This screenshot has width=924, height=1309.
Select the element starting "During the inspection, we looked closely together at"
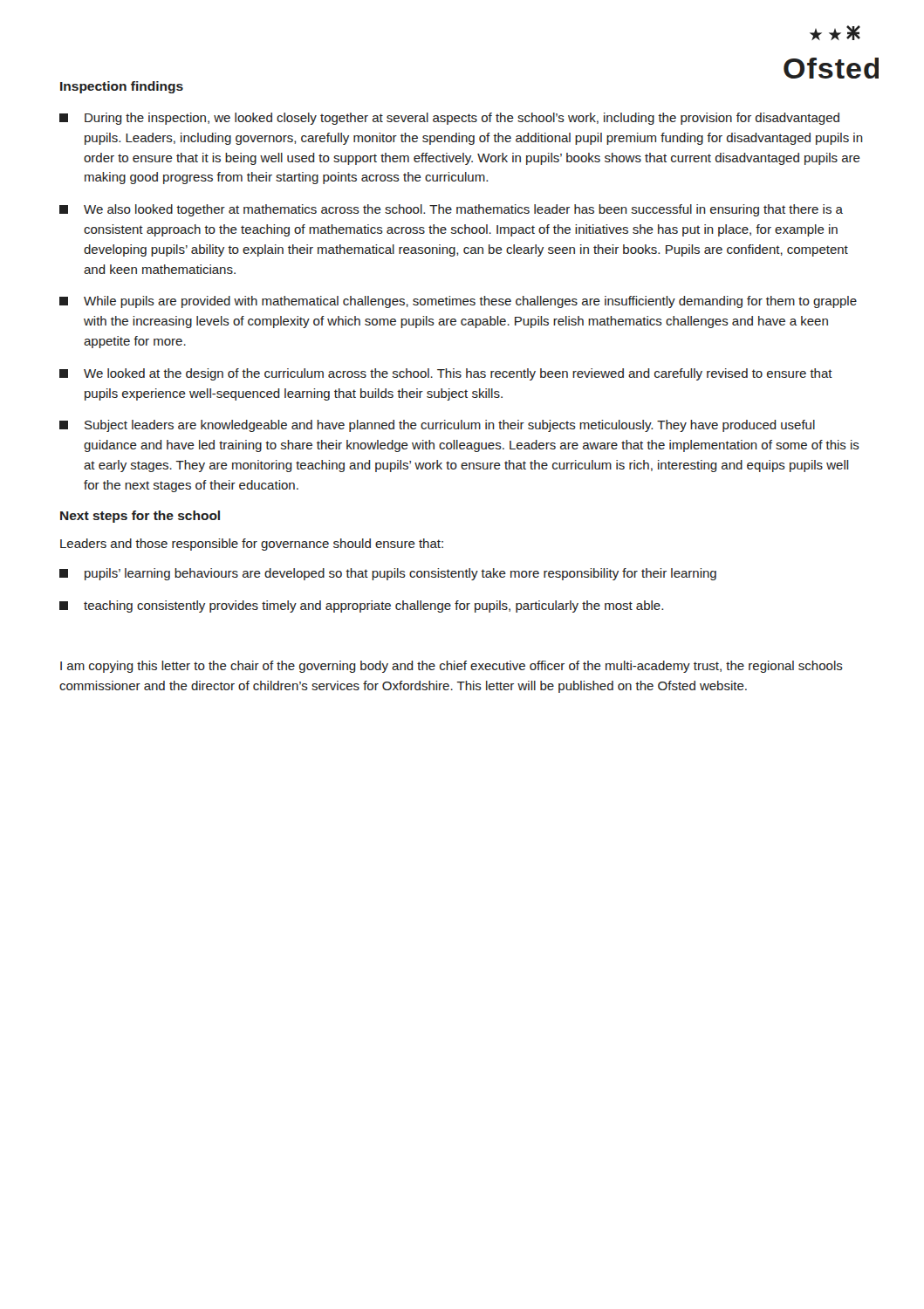point(462,148)
